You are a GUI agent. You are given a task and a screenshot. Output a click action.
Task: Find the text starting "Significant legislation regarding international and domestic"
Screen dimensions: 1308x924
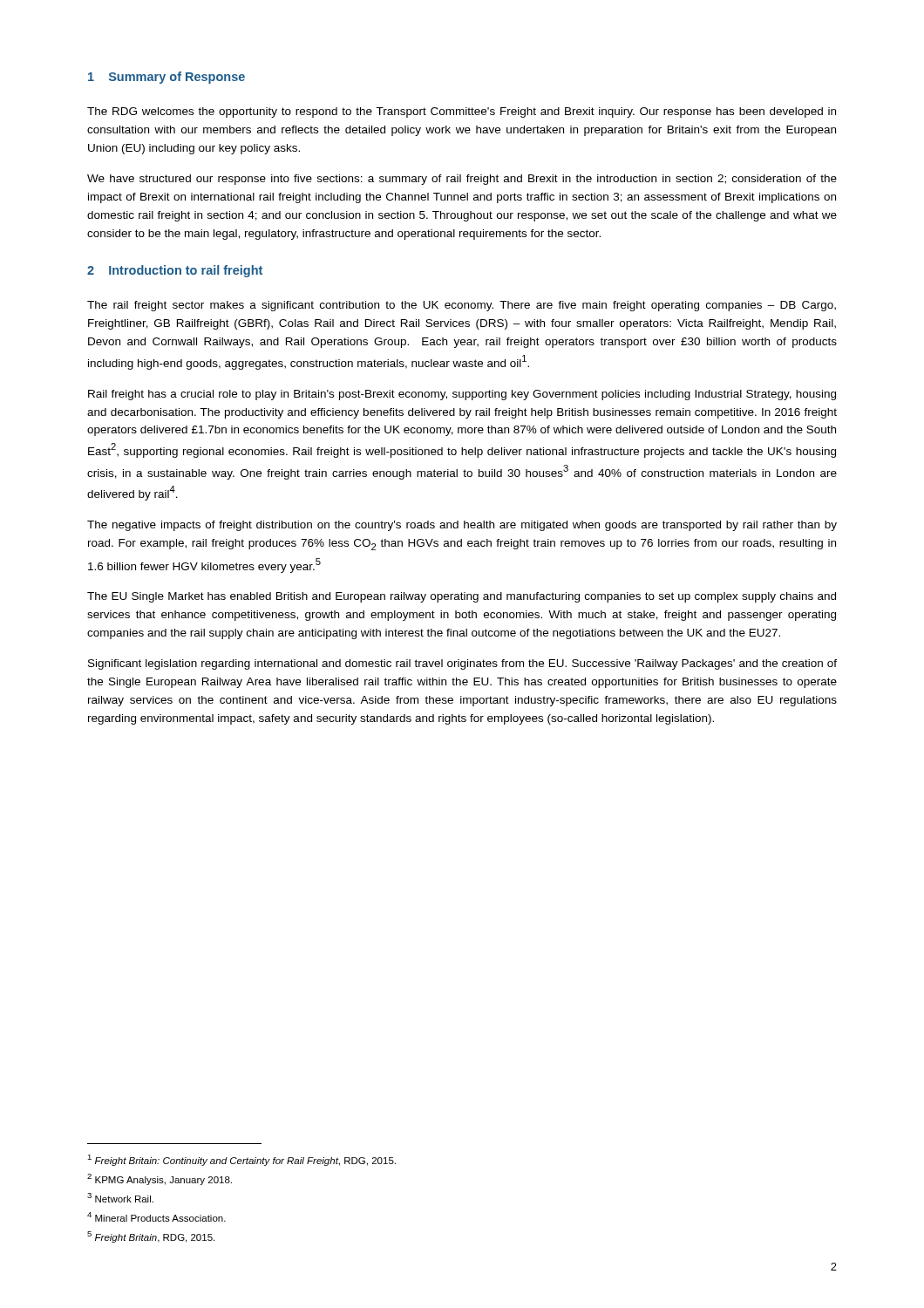[462, 690]
